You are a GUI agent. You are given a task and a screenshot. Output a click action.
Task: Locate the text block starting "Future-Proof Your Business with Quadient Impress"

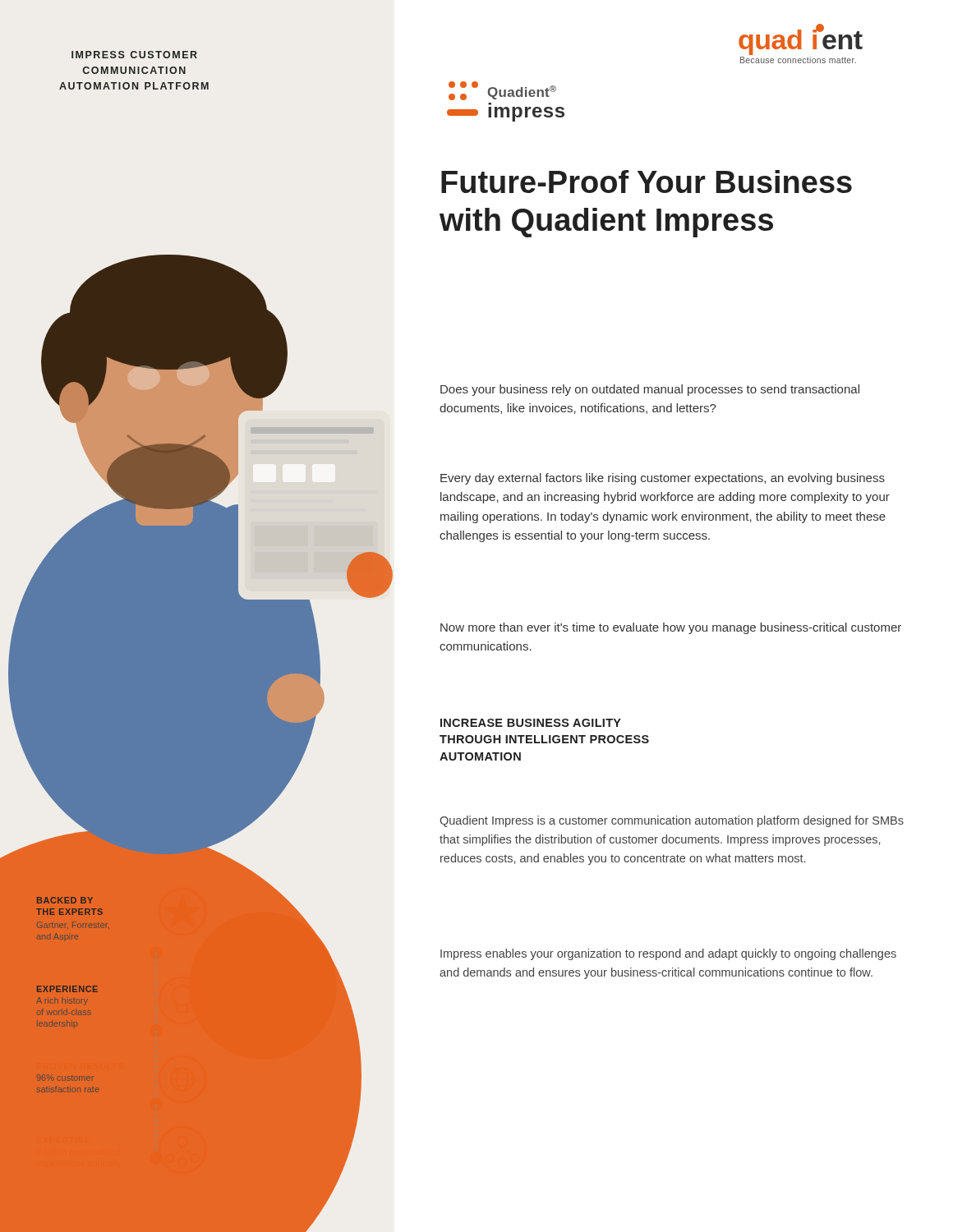(x=646, y=201)
